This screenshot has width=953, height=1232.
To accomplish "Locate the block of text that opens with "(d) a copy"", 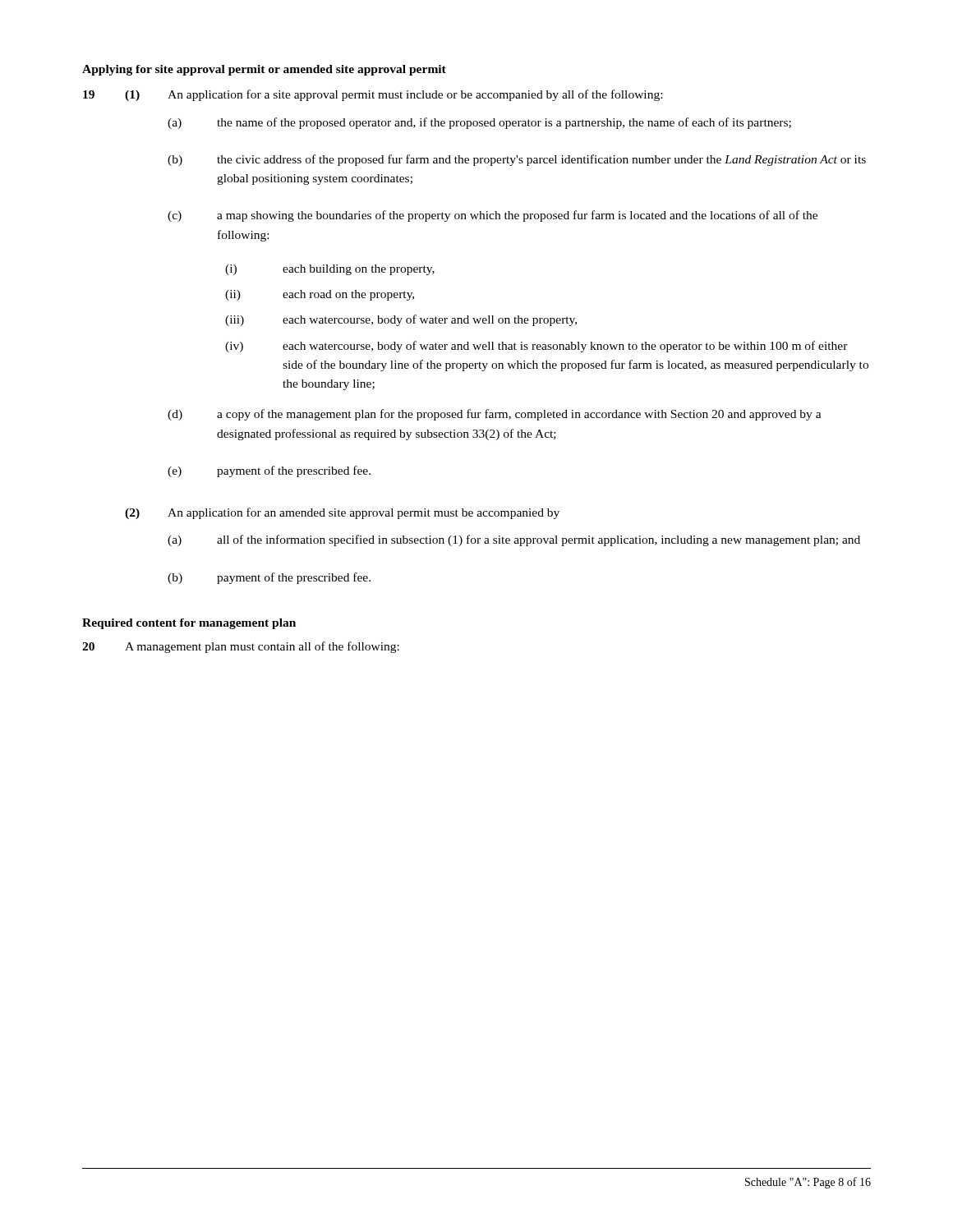I will click(519, 428).
